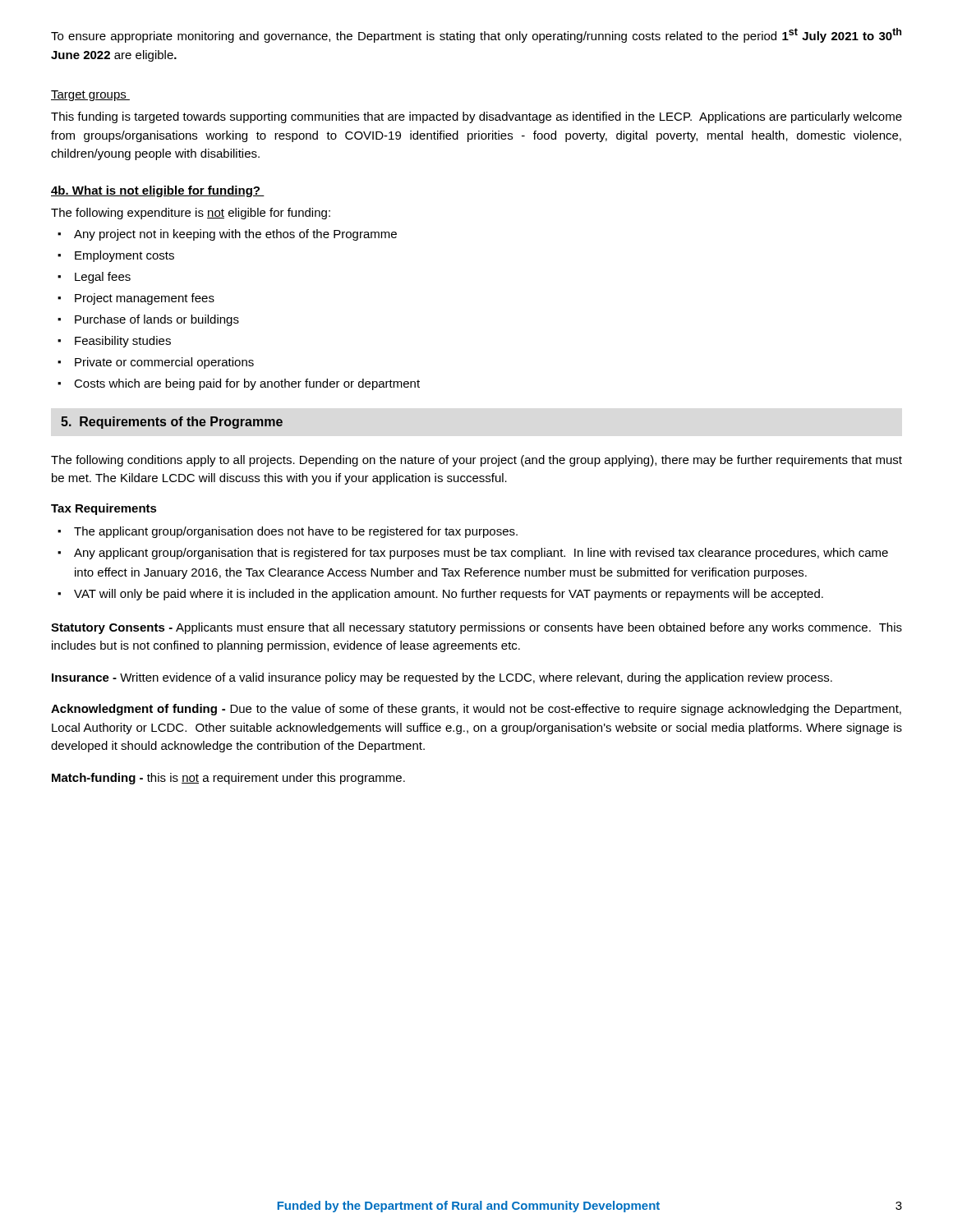Select the region starting "Acknowledgment of funding - Due to"
Viewport: 953px width, 1232px height.
476,727
